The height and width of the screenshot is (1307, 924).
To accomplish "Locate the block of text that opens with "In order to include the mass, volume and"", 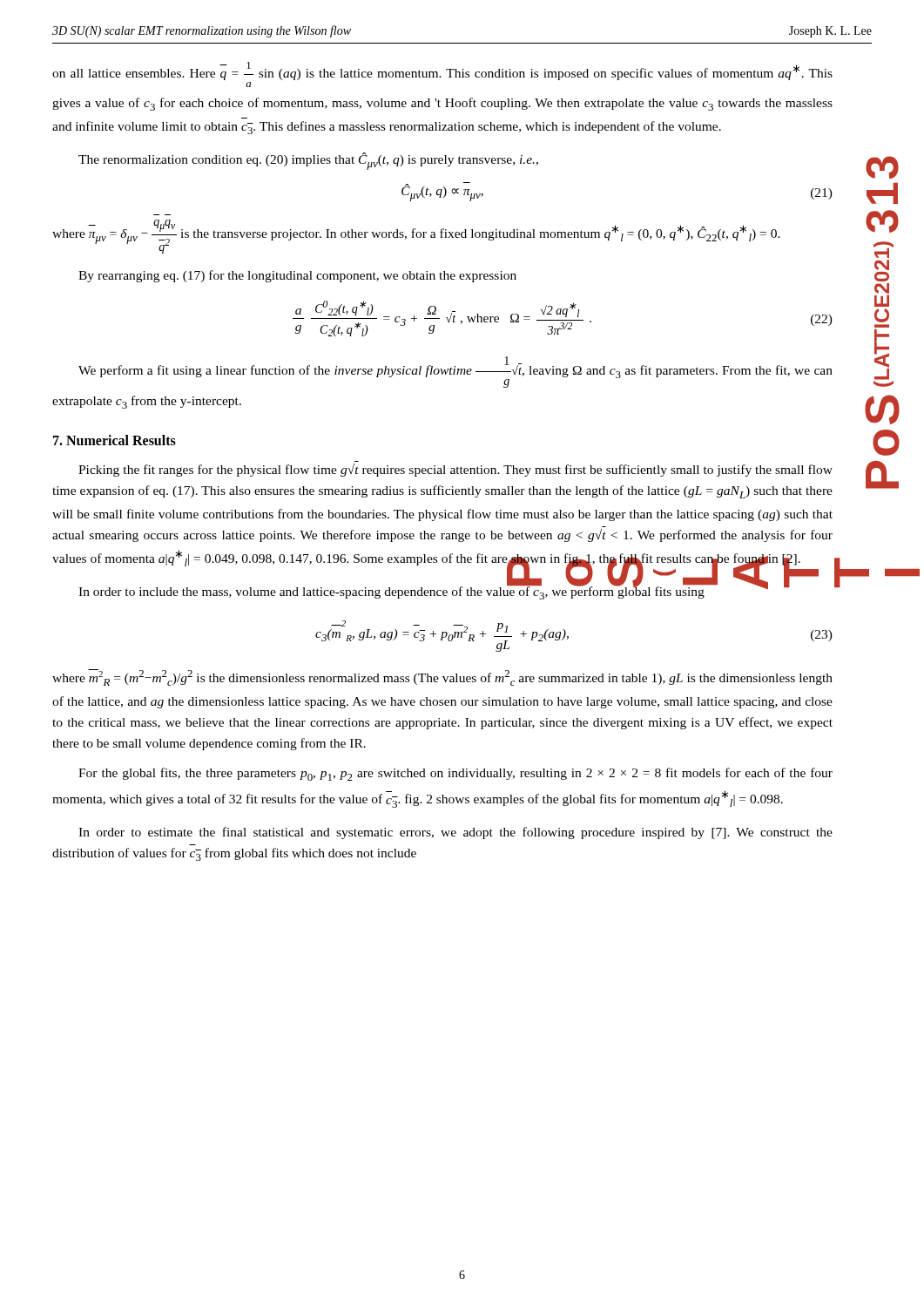I will pyautogui.click(x=391, y=593).
